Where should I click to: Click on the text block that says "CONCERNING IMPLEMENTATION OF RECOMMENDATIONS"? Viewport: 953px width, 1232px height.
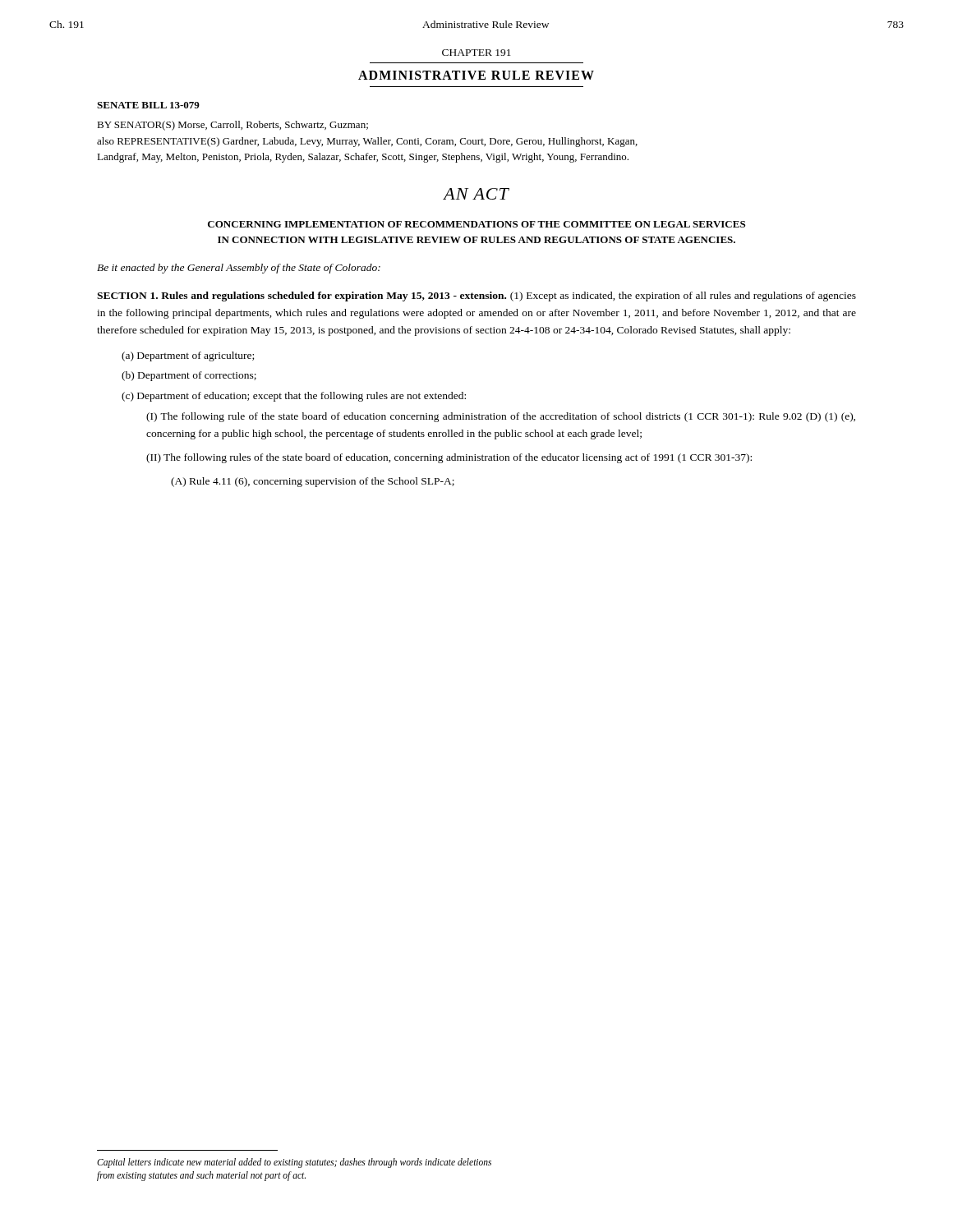pos(476,231)
